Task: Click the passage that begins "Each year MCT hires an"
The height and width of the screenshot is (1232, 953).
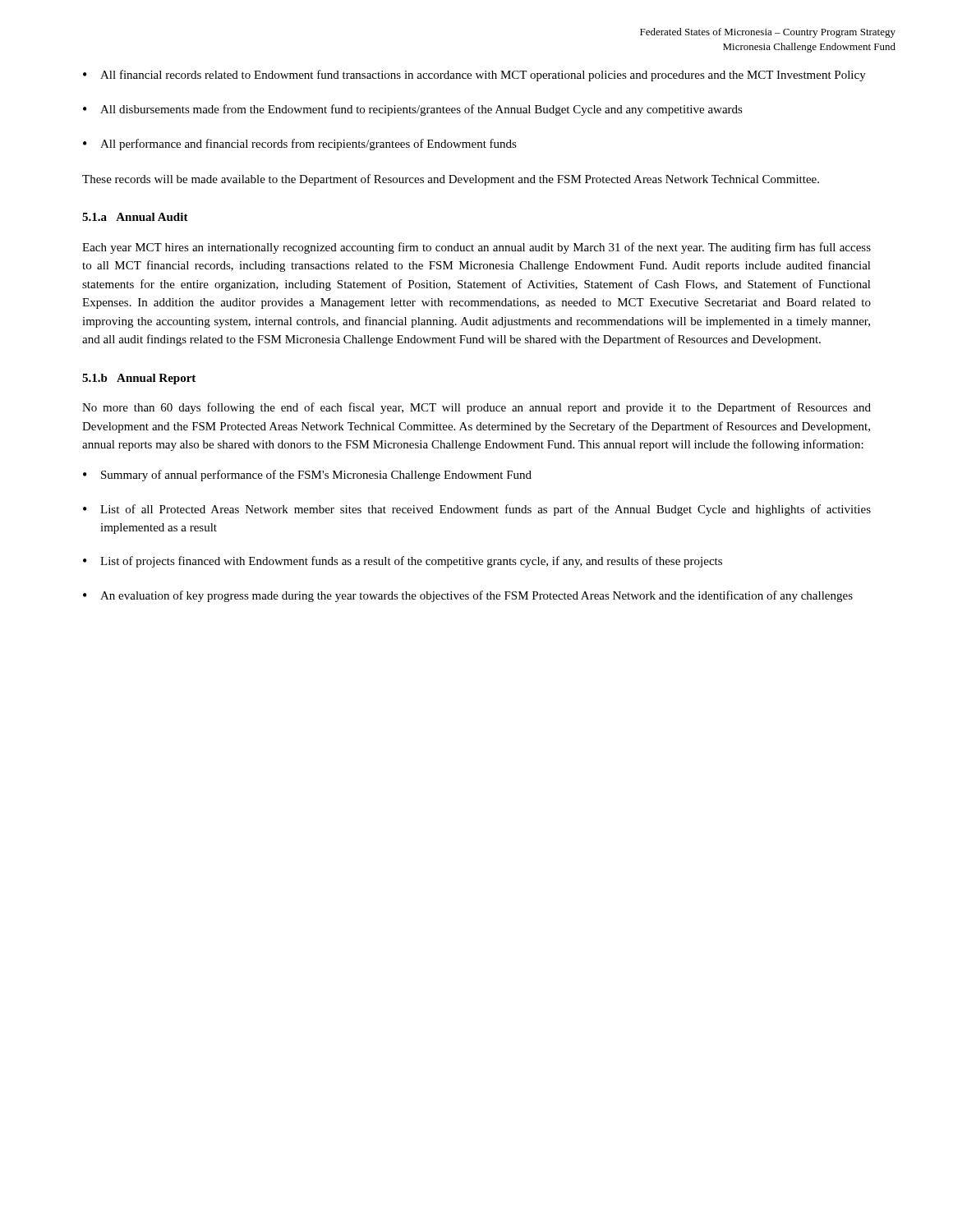Action: point(476,293)
